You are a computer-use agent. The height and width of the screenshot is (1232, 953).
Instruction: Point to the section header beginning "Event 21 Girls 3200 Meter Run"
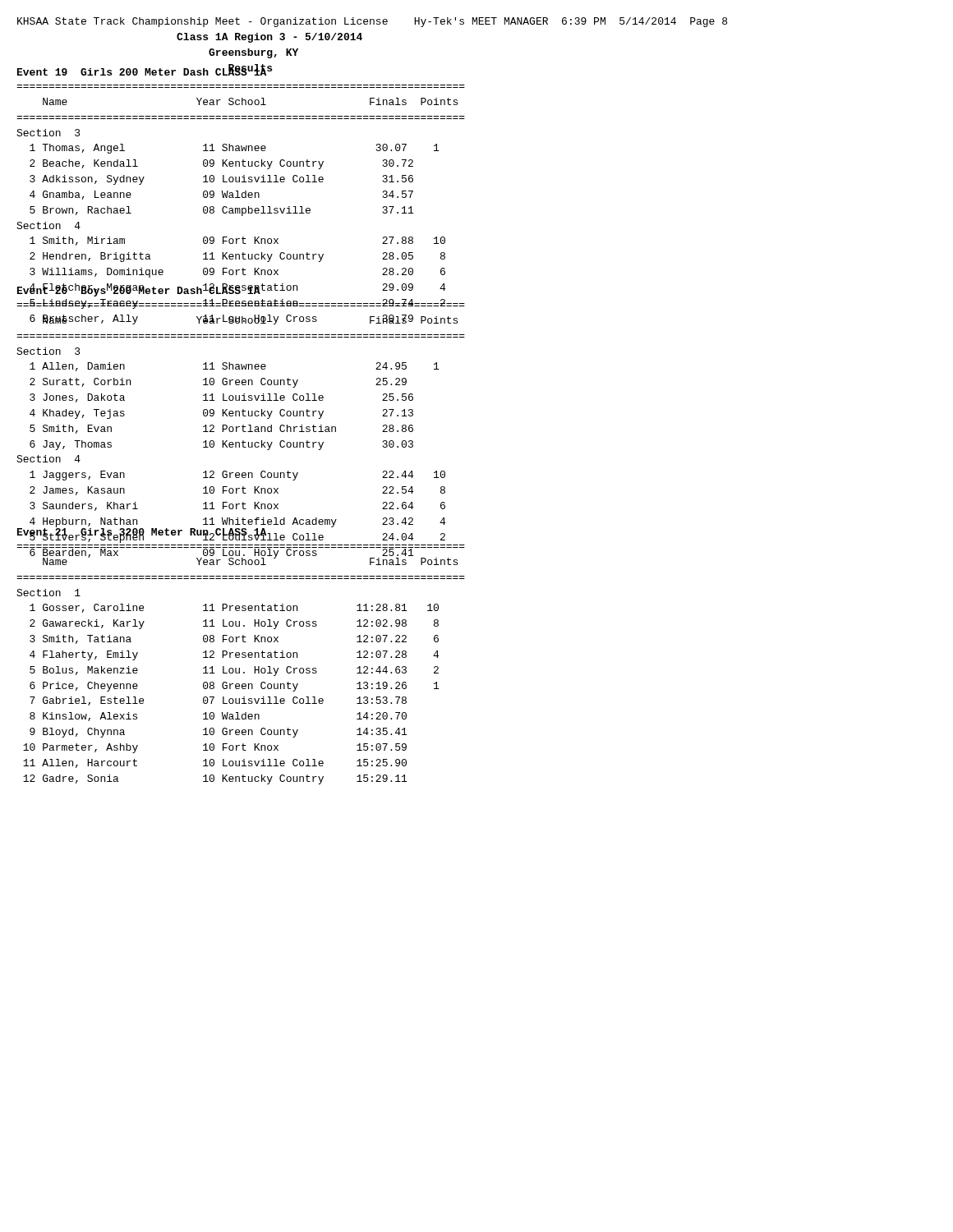pyautogui.click(x=141, y=533)
